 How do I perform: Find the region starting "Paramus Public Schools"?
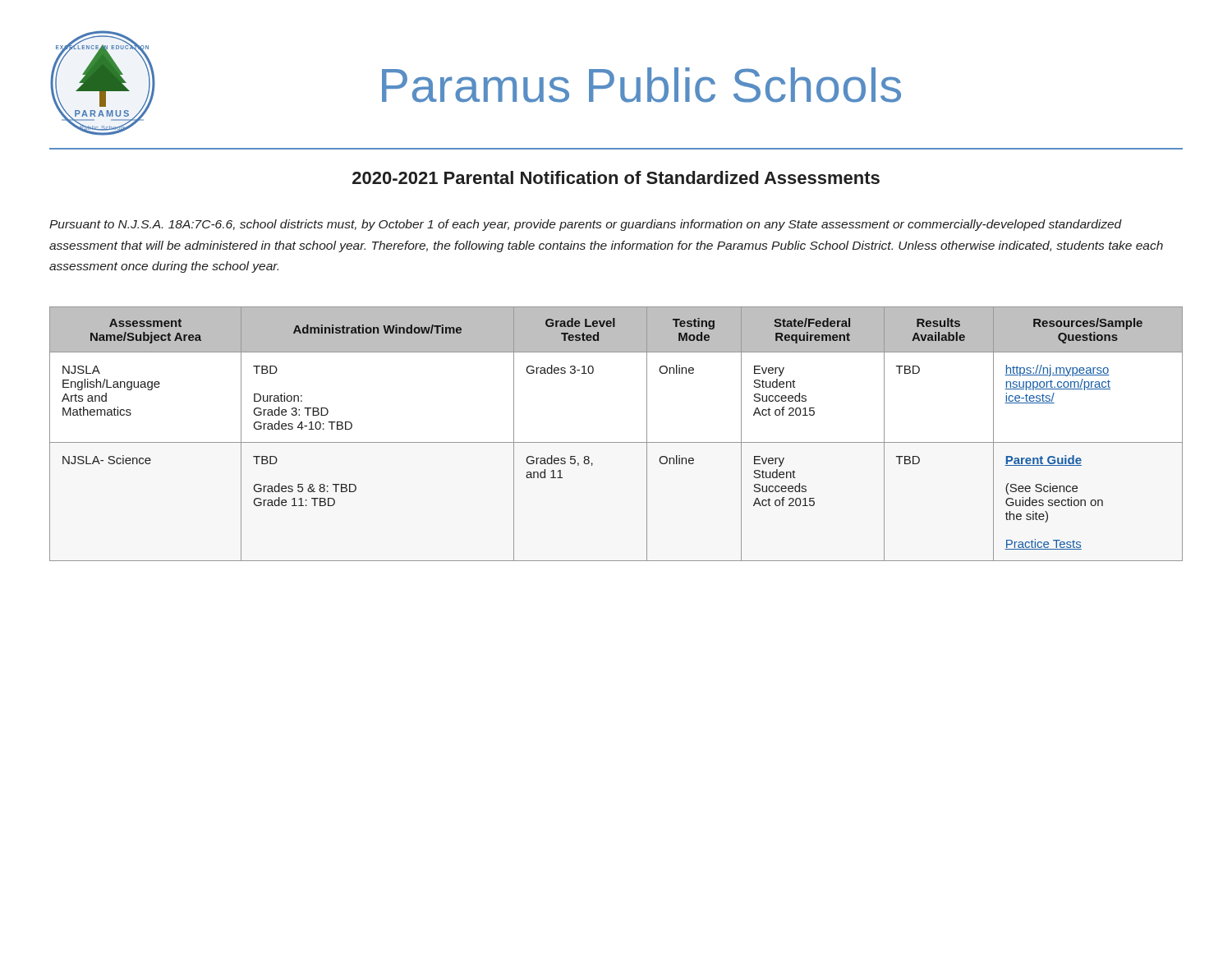coord(641,85)
